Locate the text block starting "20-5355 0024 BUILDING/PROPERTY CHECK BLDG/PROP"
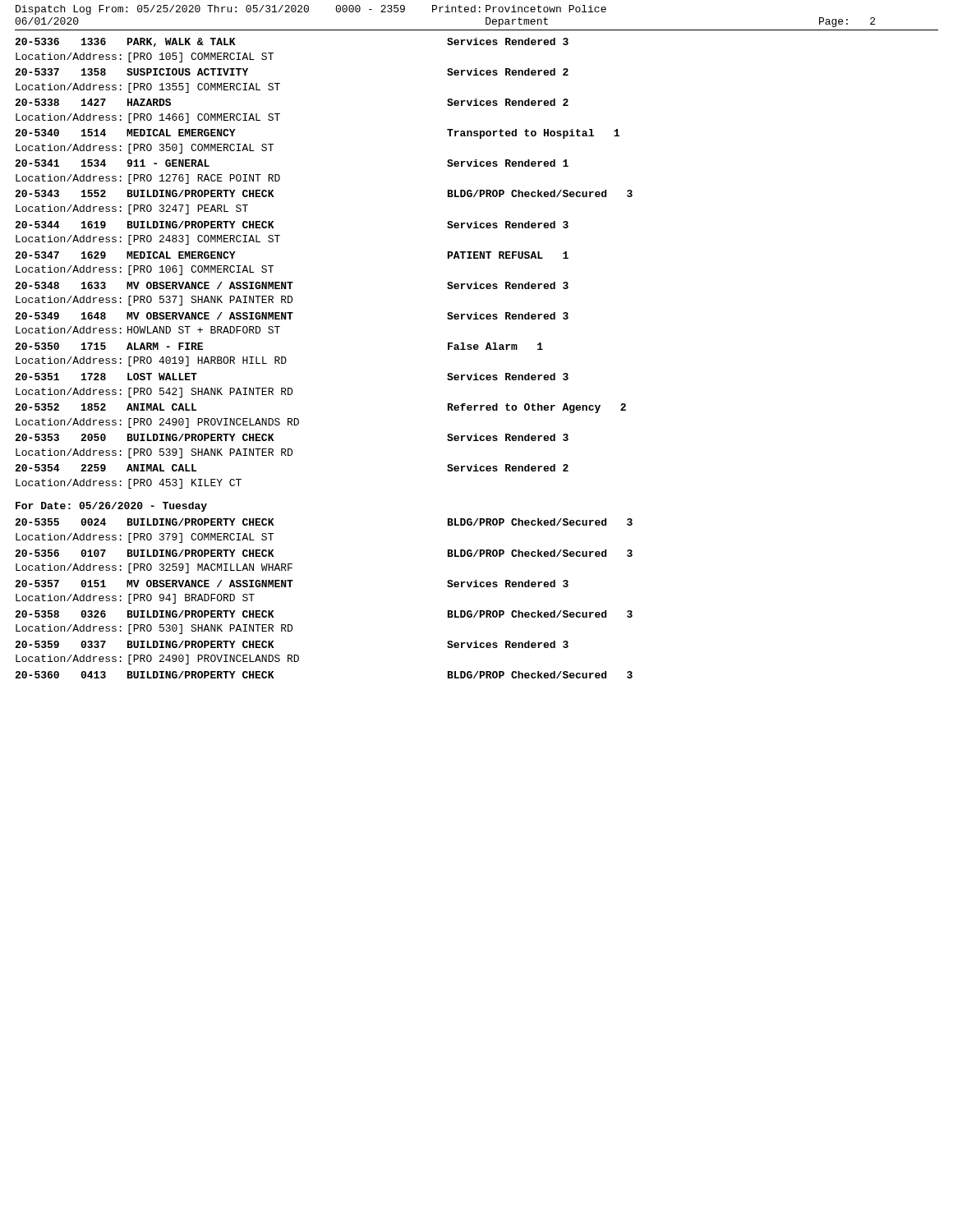The image size is (953, 1232). point(476,530)
